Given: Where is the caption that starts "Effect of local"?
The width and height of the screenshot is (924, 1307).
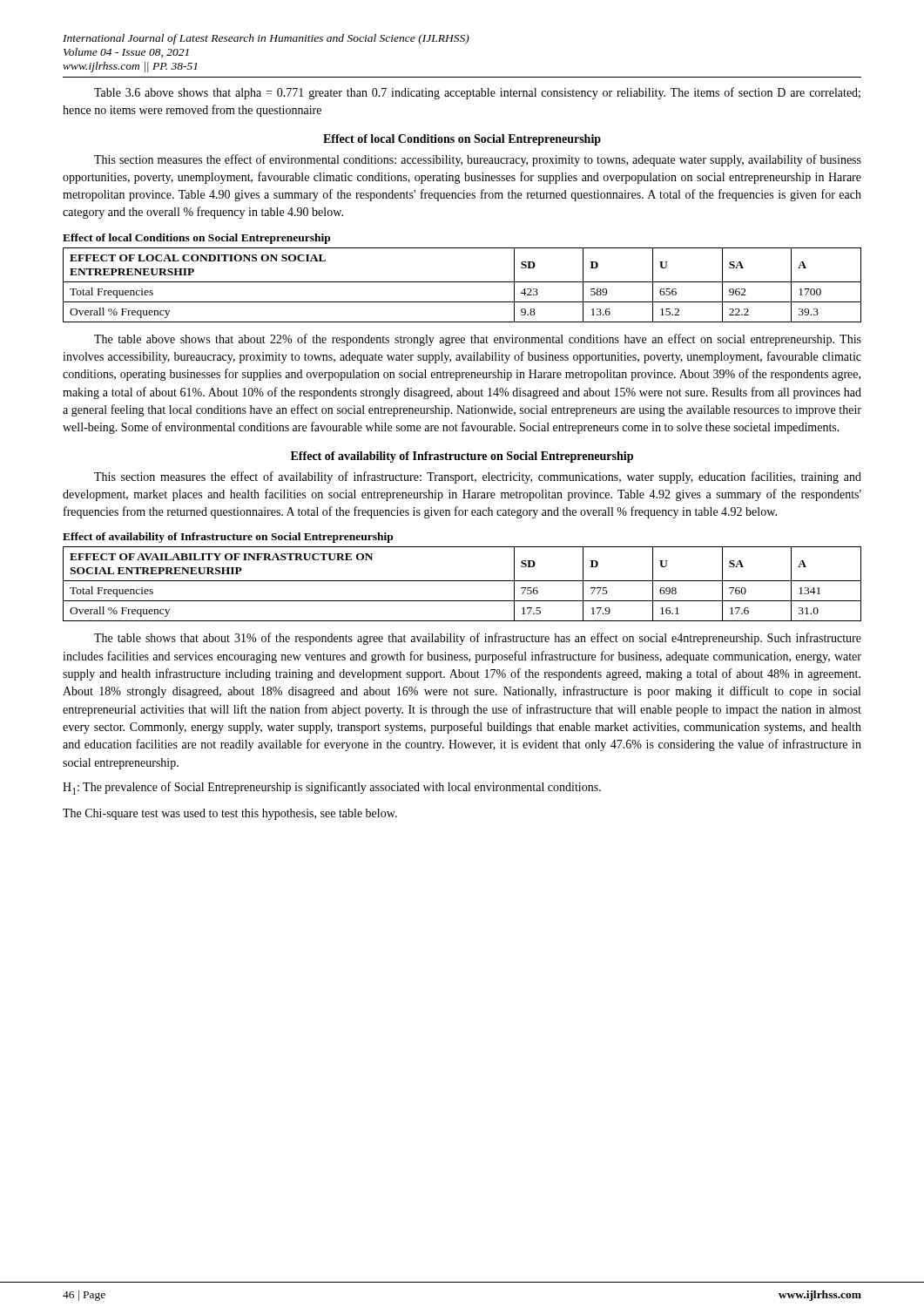Looking at the screenshot, I should (197, 237).
